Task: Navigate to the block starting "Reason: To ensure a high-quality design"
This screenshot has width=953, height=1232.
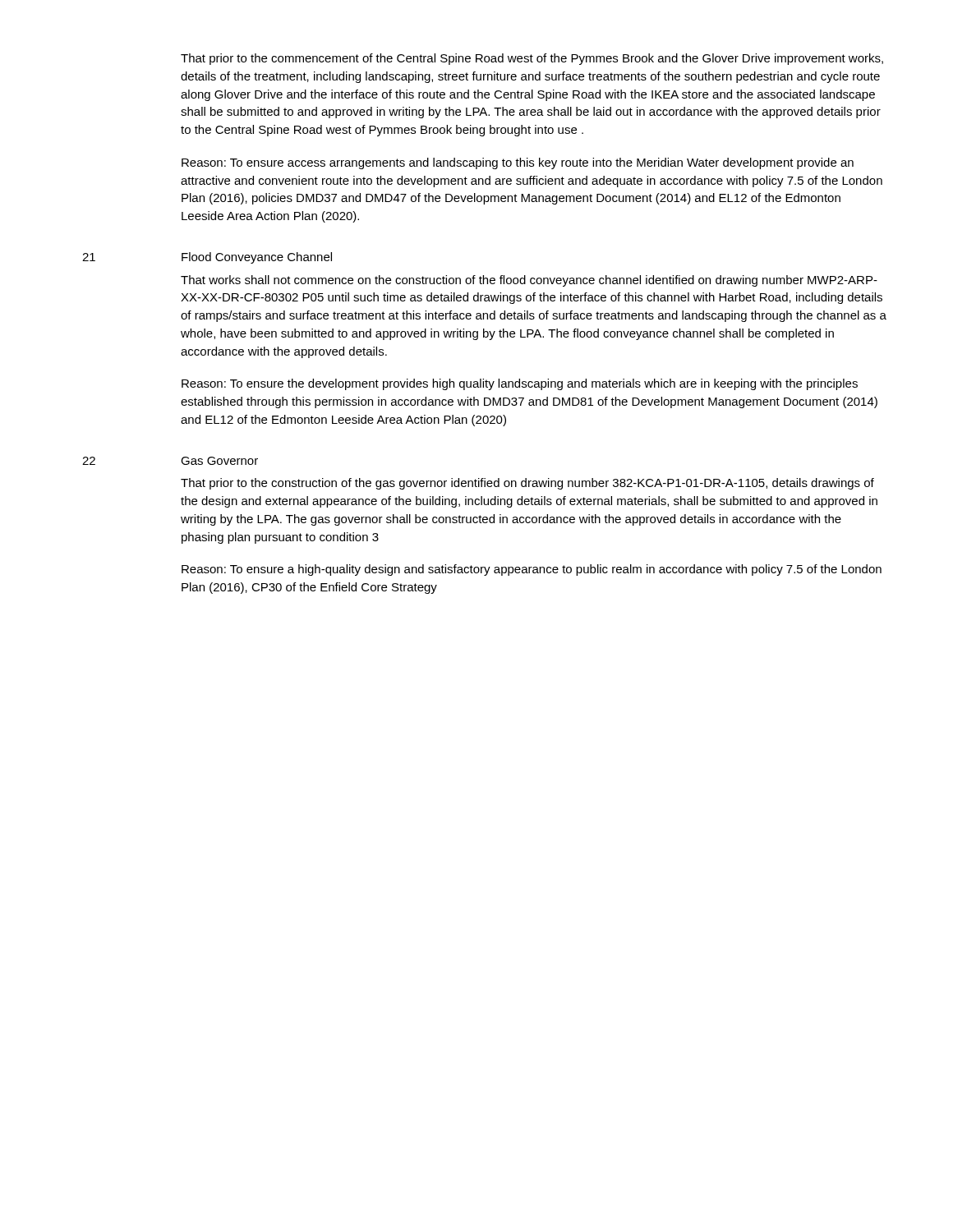Action: click(534, 578)
